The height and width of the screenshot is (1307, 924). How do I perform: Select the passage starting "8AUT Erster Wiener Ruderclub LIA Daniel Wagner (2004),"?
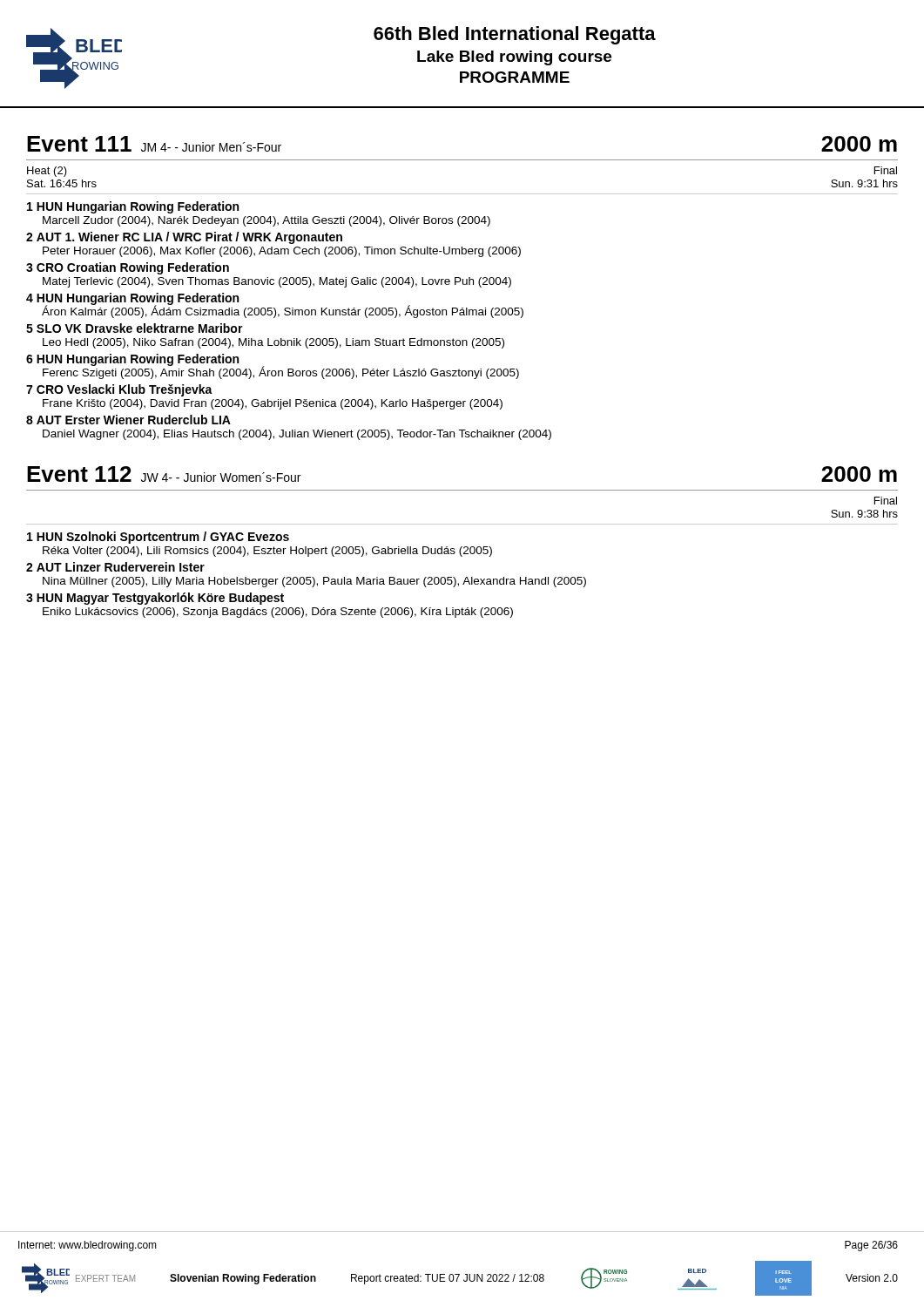(x=462, y=427)
